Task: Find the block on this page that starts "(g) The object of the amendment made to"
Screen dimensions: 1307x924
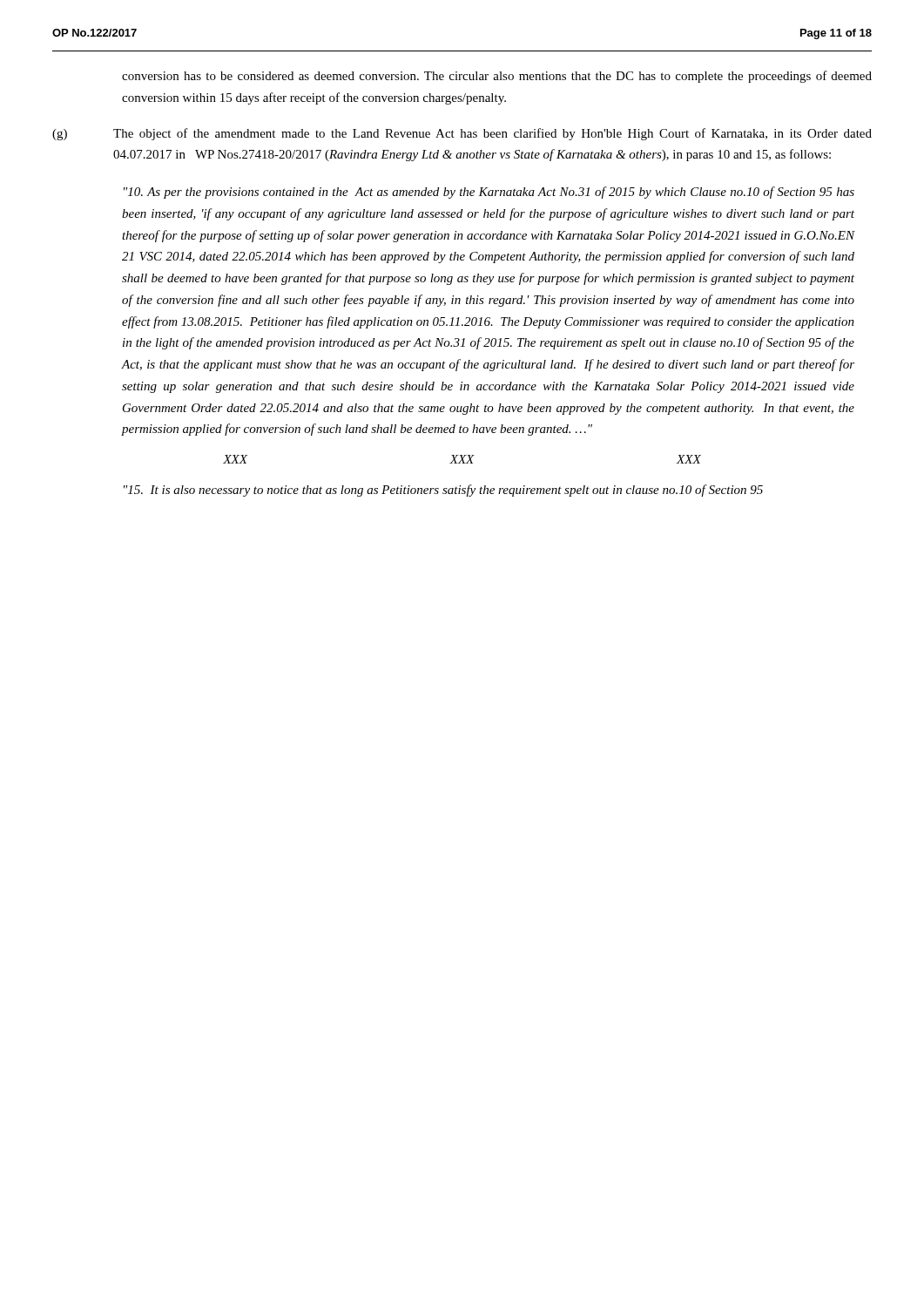Action: point(462,144)
